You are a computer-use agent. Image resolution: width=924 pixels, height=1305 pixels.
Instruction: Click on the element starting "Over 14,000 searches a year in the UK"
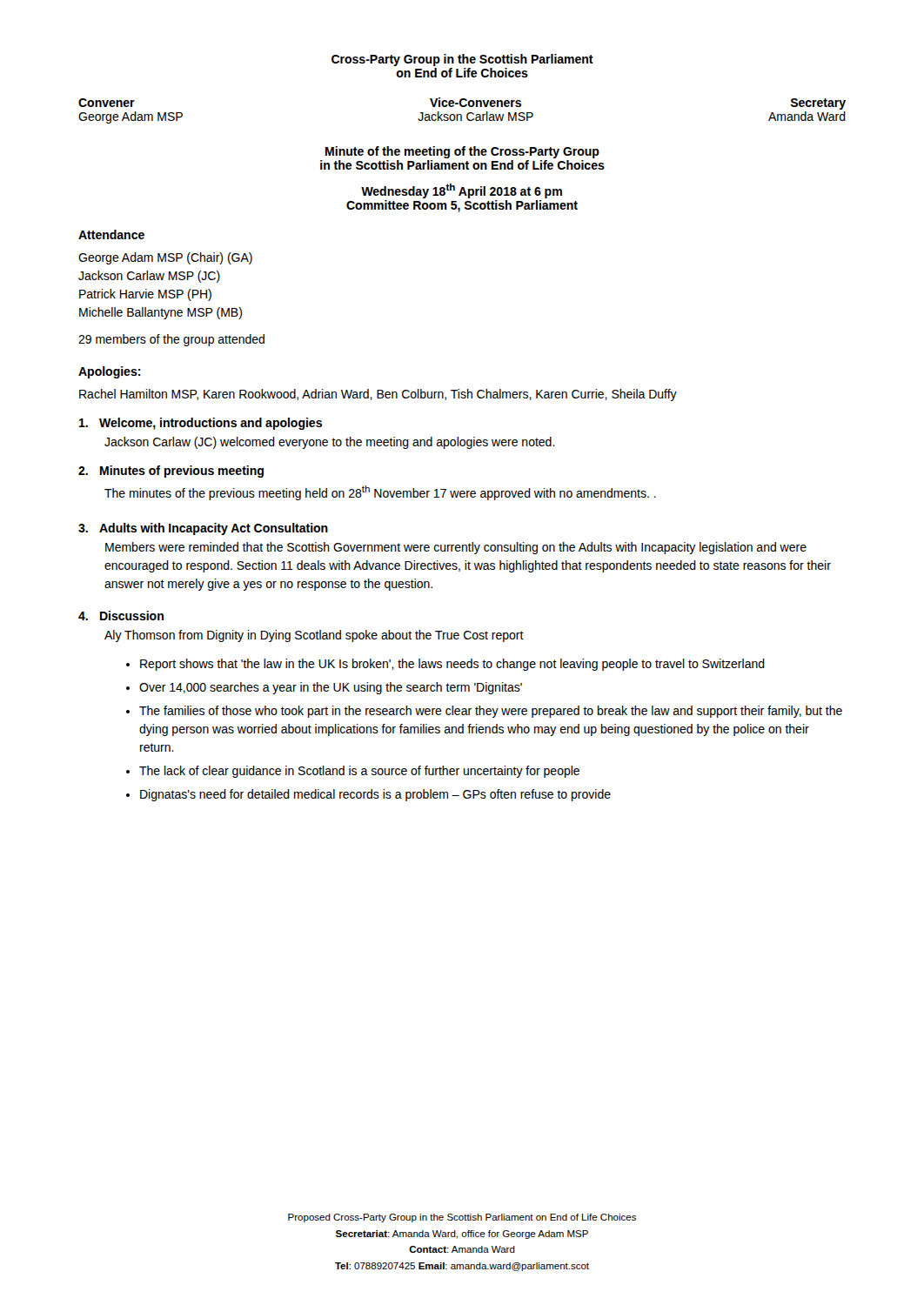click(331, 688)
